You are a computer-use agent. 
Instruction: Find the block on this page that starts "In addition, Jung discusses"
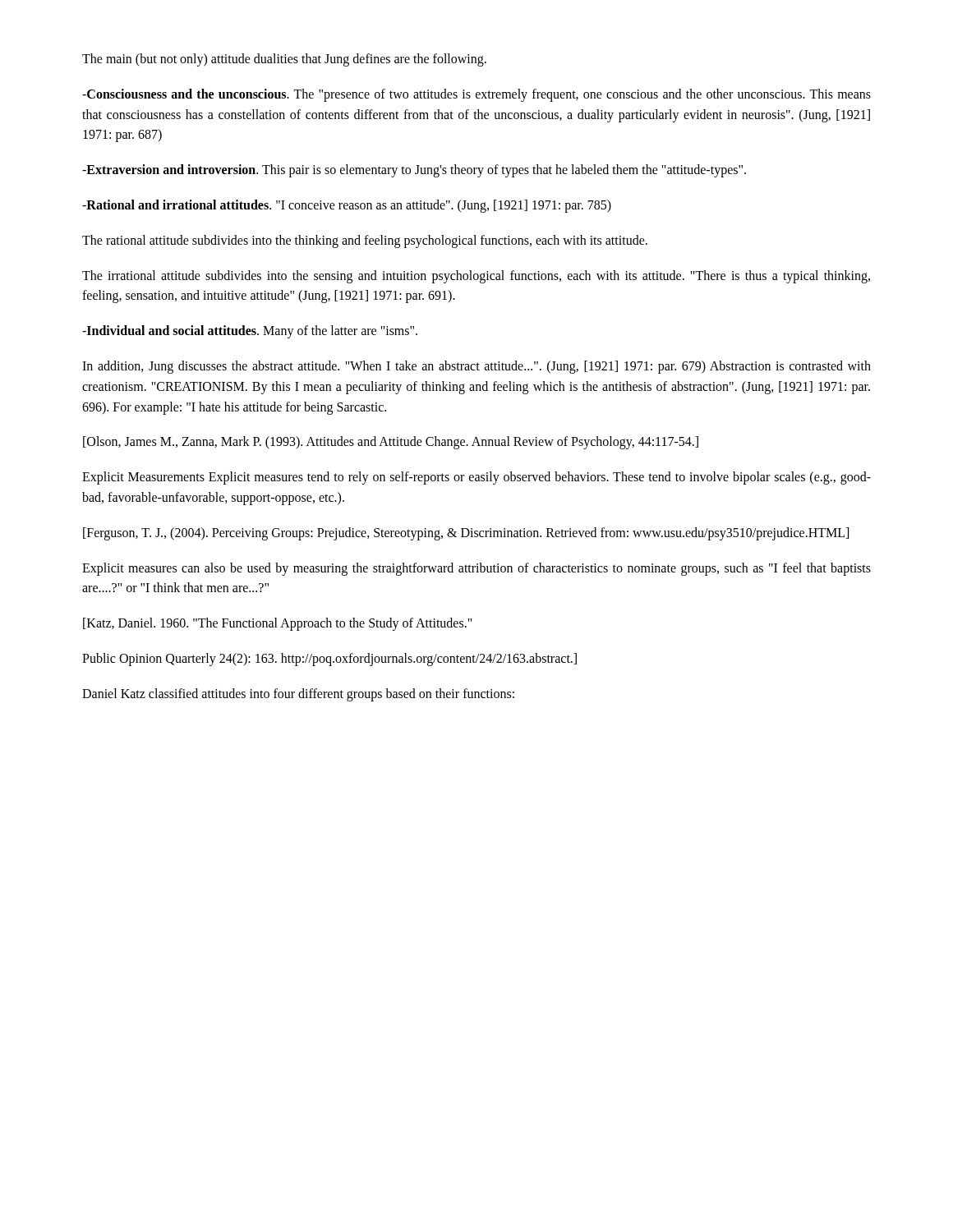pos(476,386)
